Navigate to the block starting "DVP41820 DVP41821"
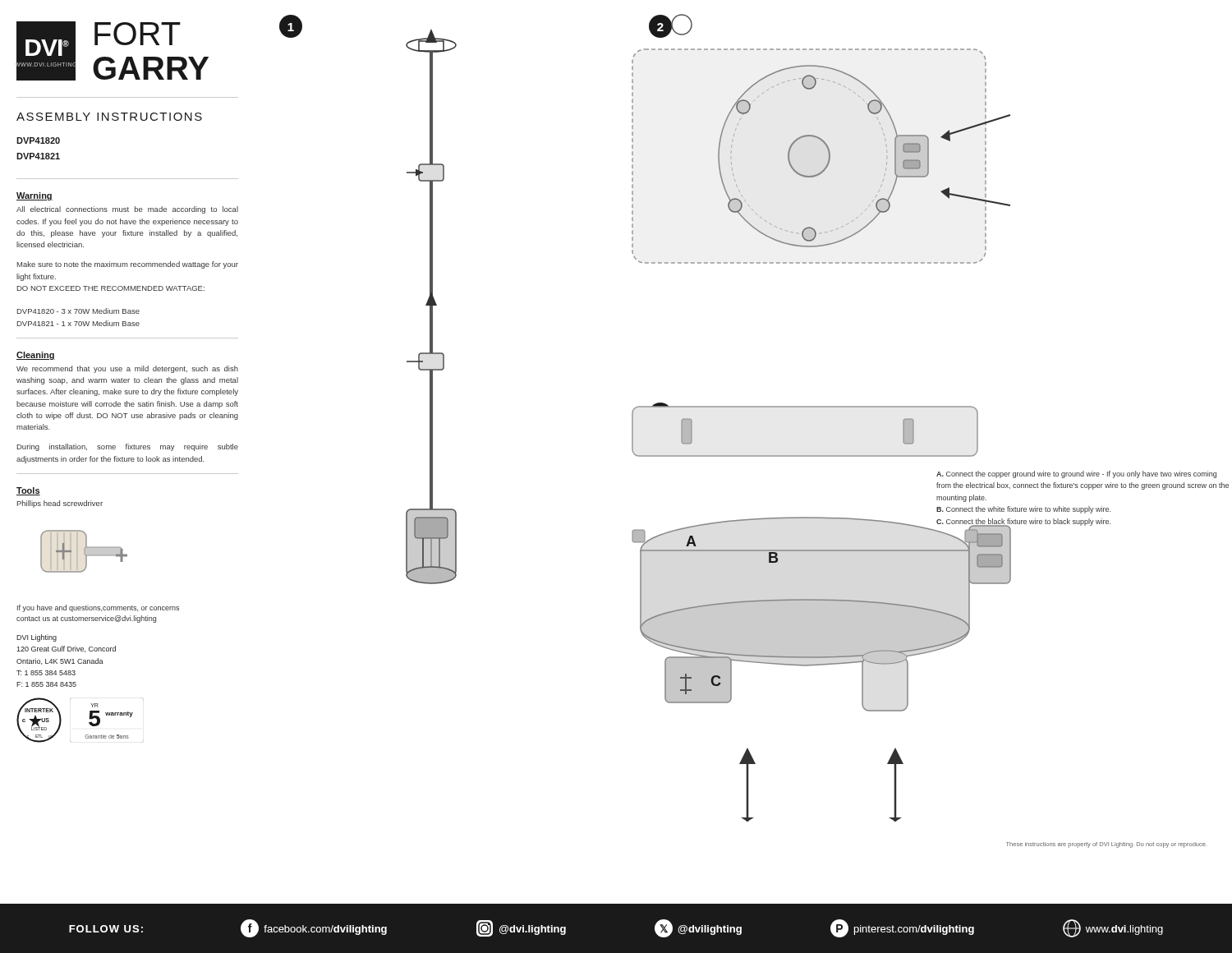 point(38,148)
